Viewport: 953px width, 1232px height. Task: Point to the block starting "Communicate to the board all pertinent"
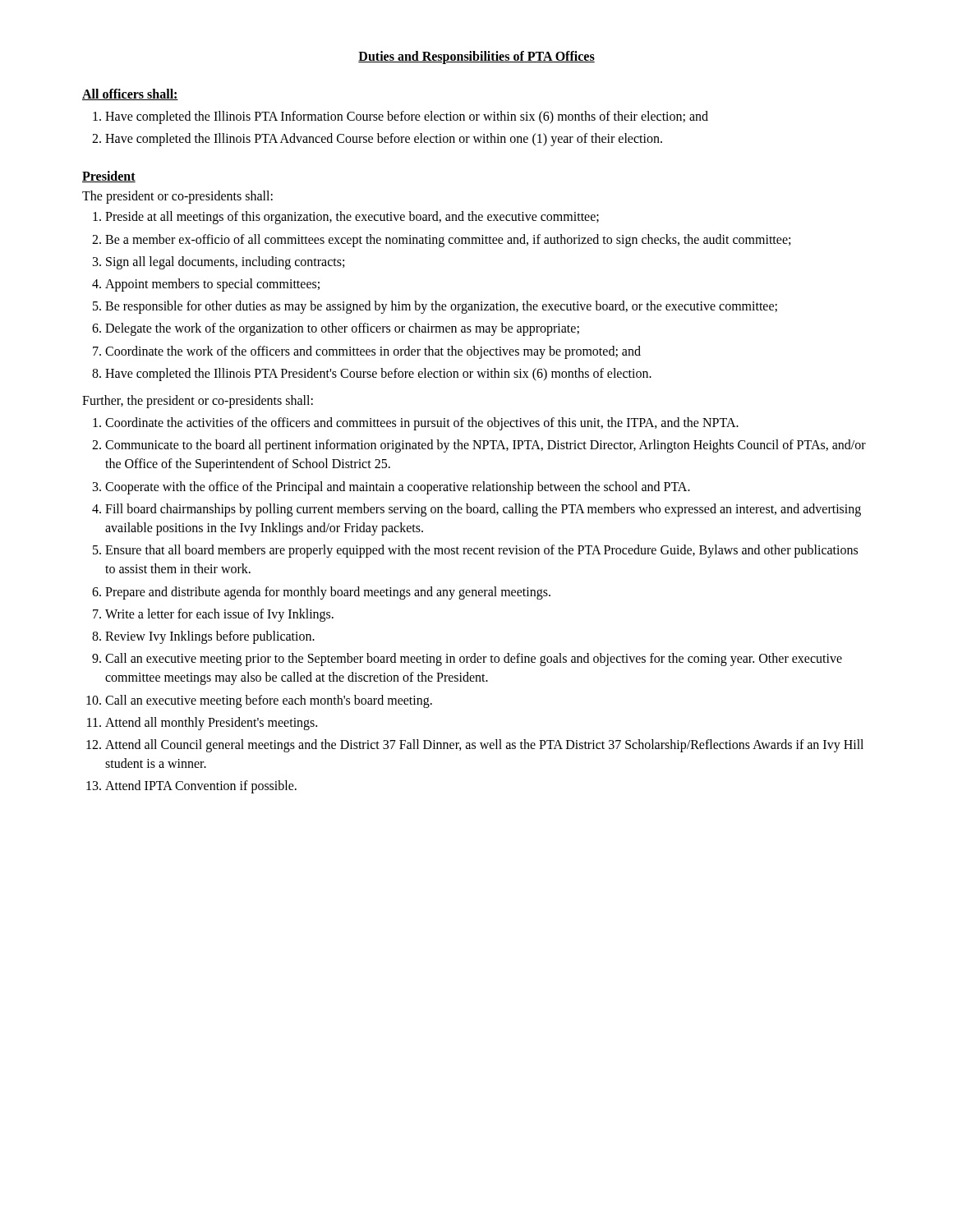(x=485, y=454)
